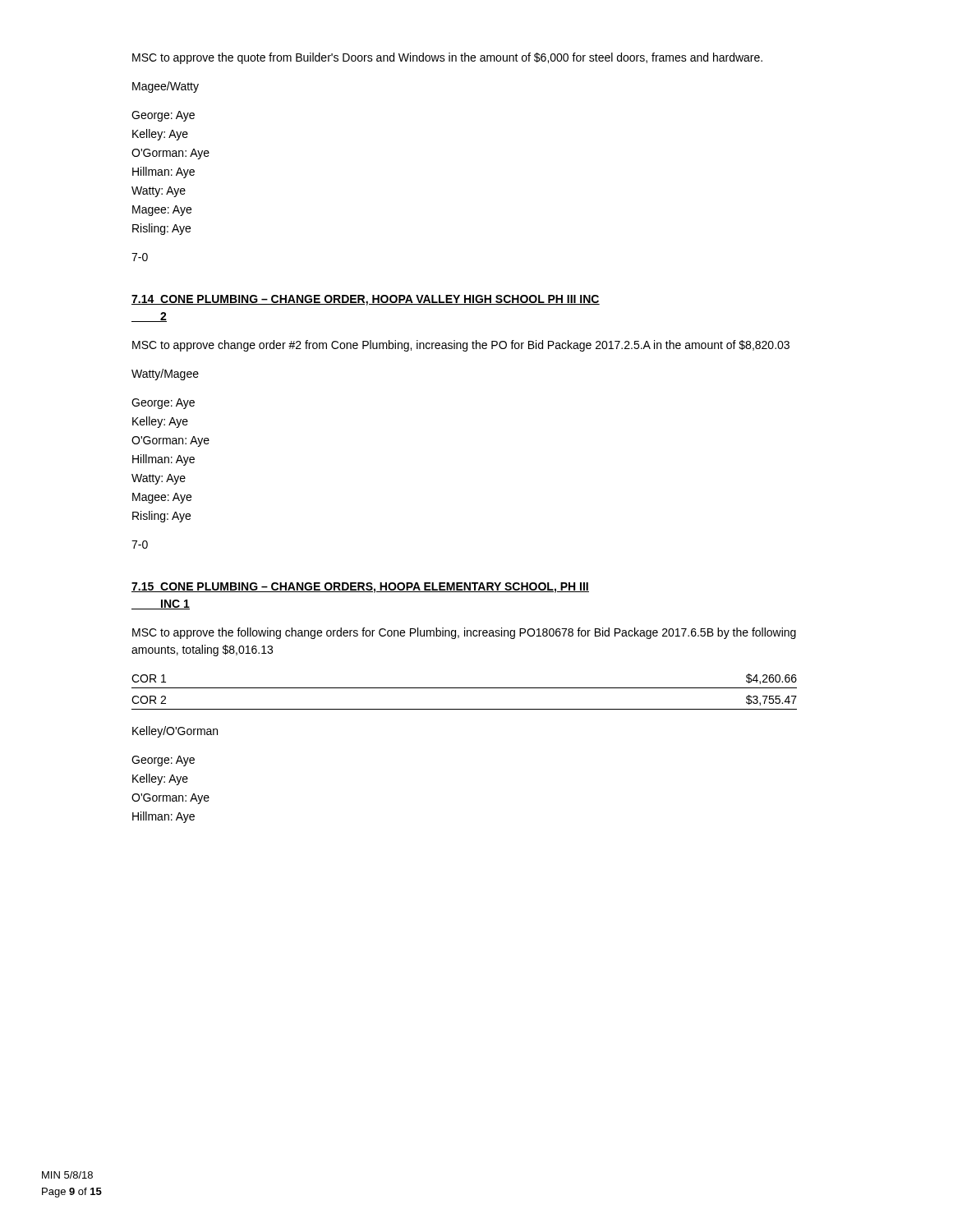Select the passage starting "7.14 CONE PLUMBING – CHANGE ORDER, HOOPA VALLEY"
953x1232 pixels.
(x=365, y=308)
